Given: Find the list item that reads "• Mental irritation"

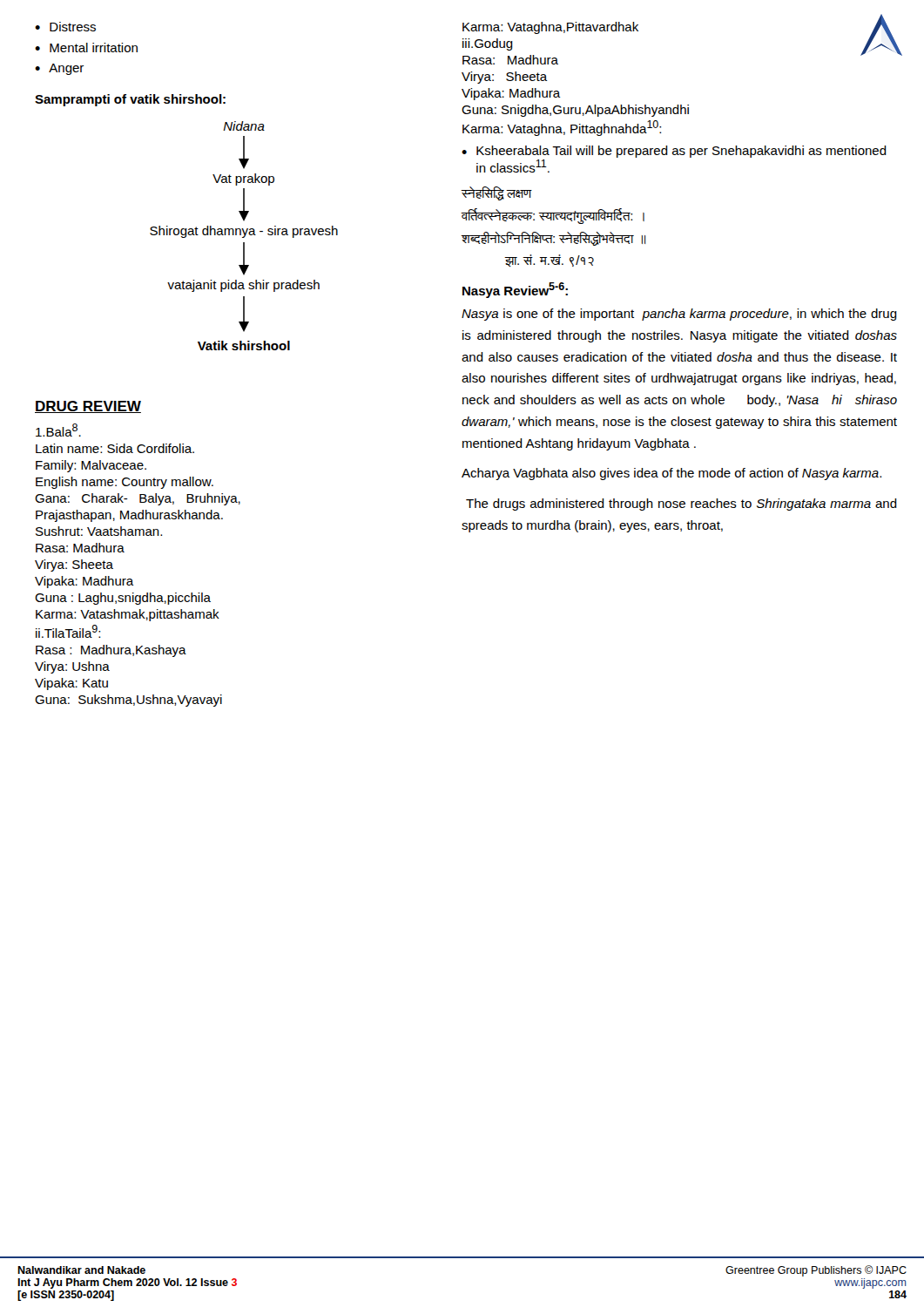Looking at the screenshot, I should (x=87, y=49).
